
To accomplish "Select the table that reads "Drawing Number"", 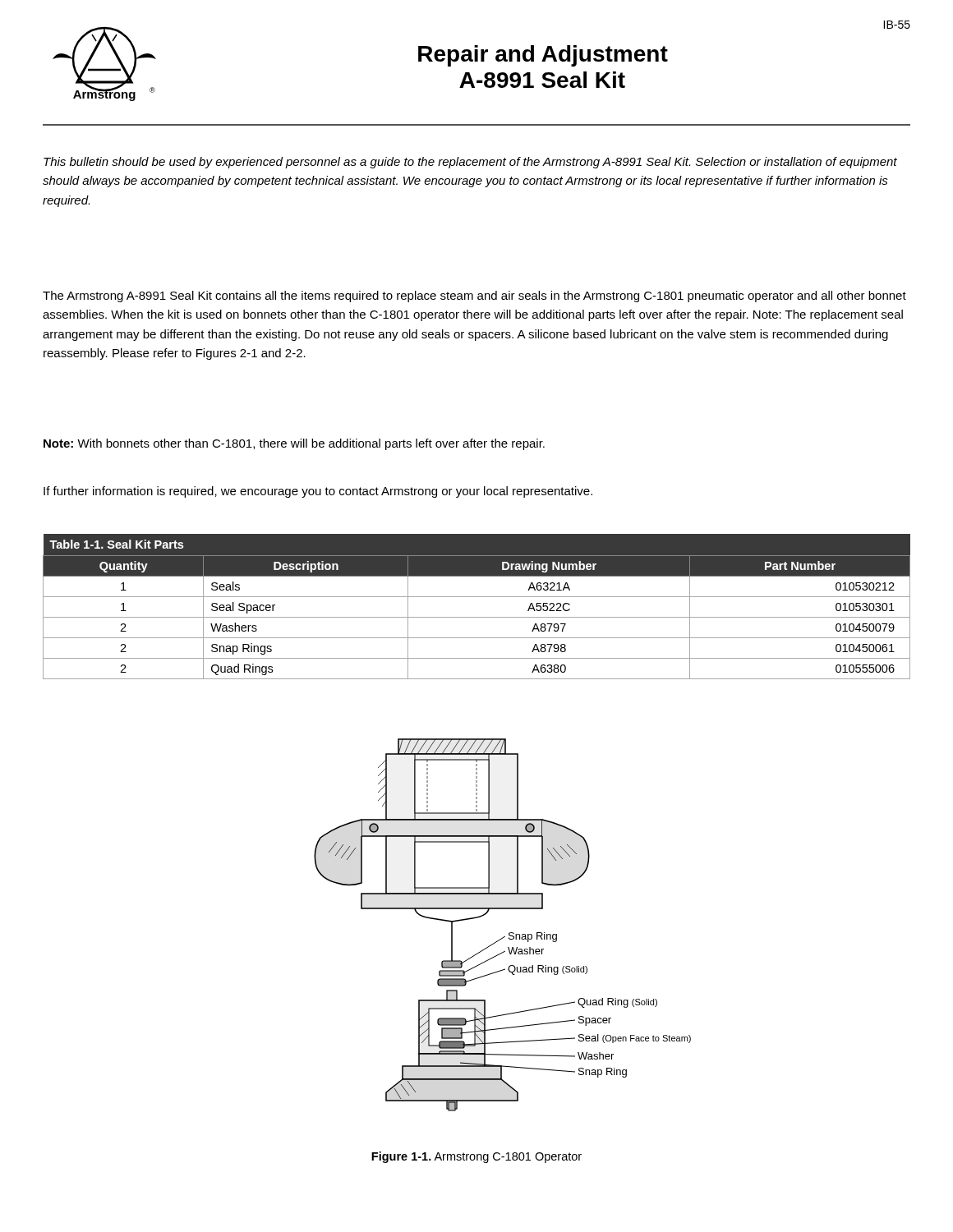I will point(476,607).
